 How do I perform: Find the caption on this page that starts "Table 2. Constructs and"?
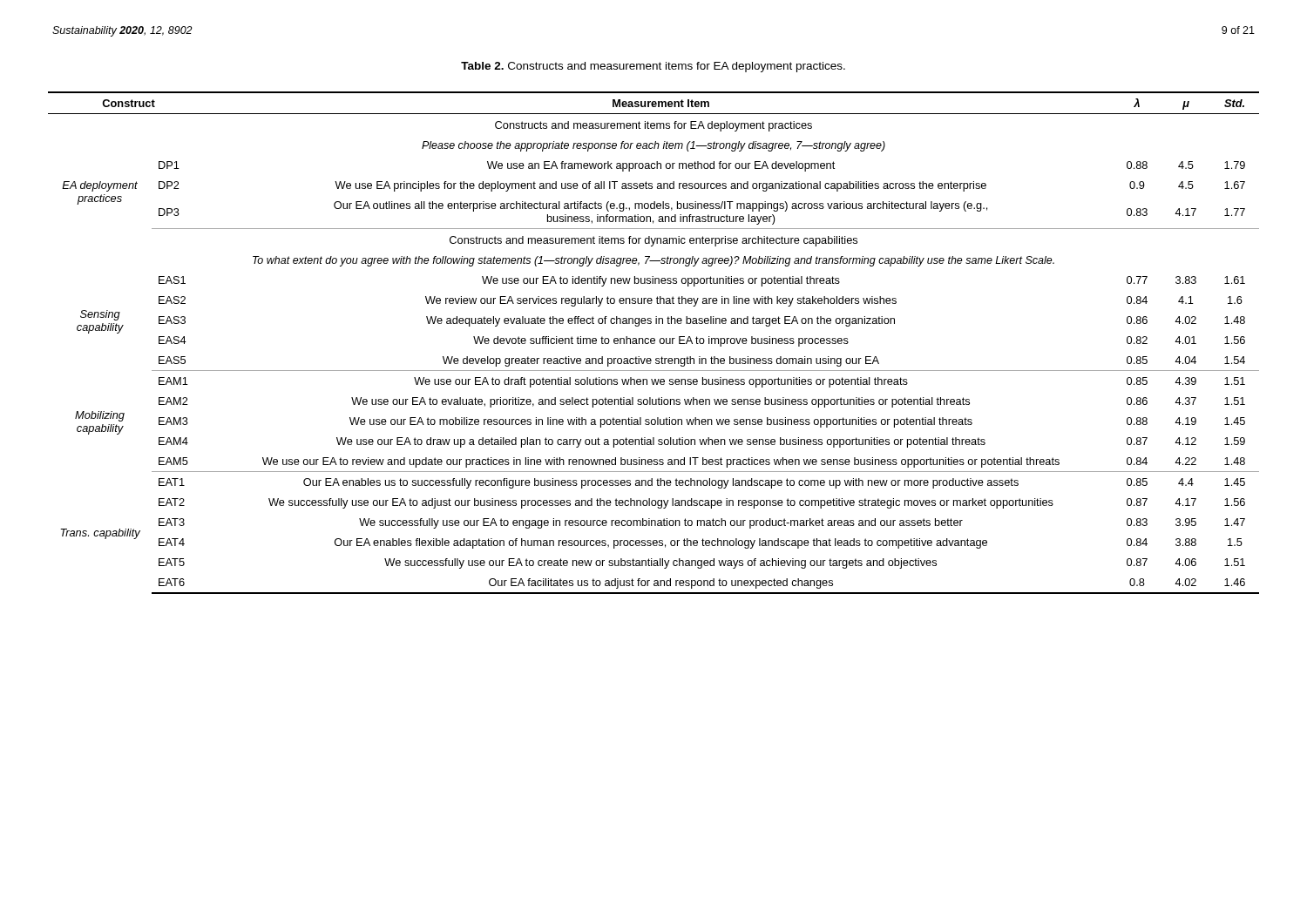pos(654,66)
